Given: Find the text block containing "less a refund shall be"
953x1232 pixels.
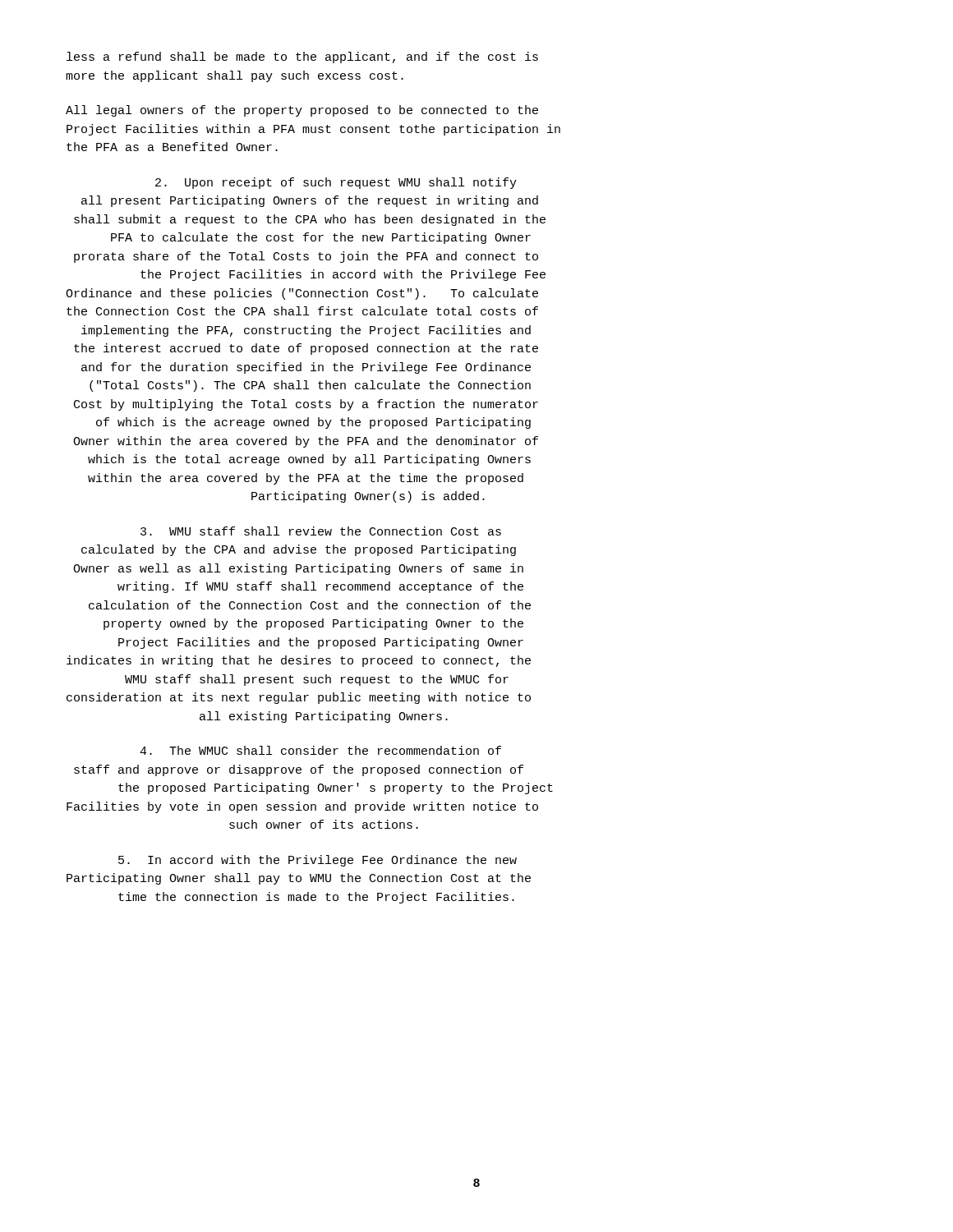Looking at the screenshot, I should click(302, 67).
